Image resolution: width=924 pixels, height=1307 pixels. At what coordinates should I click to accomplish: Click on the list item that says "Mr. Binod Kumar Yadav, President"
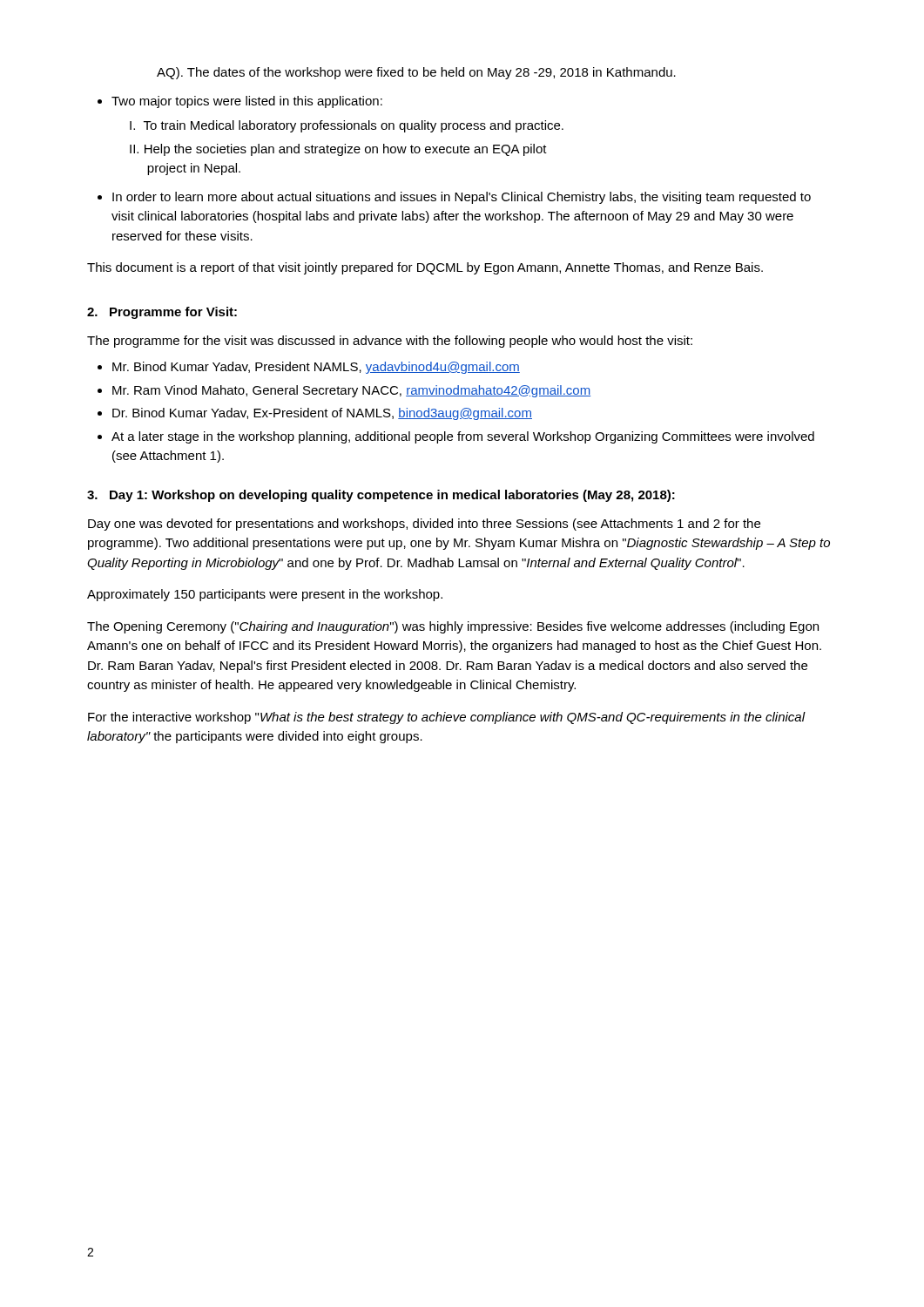tap(316, 366)
